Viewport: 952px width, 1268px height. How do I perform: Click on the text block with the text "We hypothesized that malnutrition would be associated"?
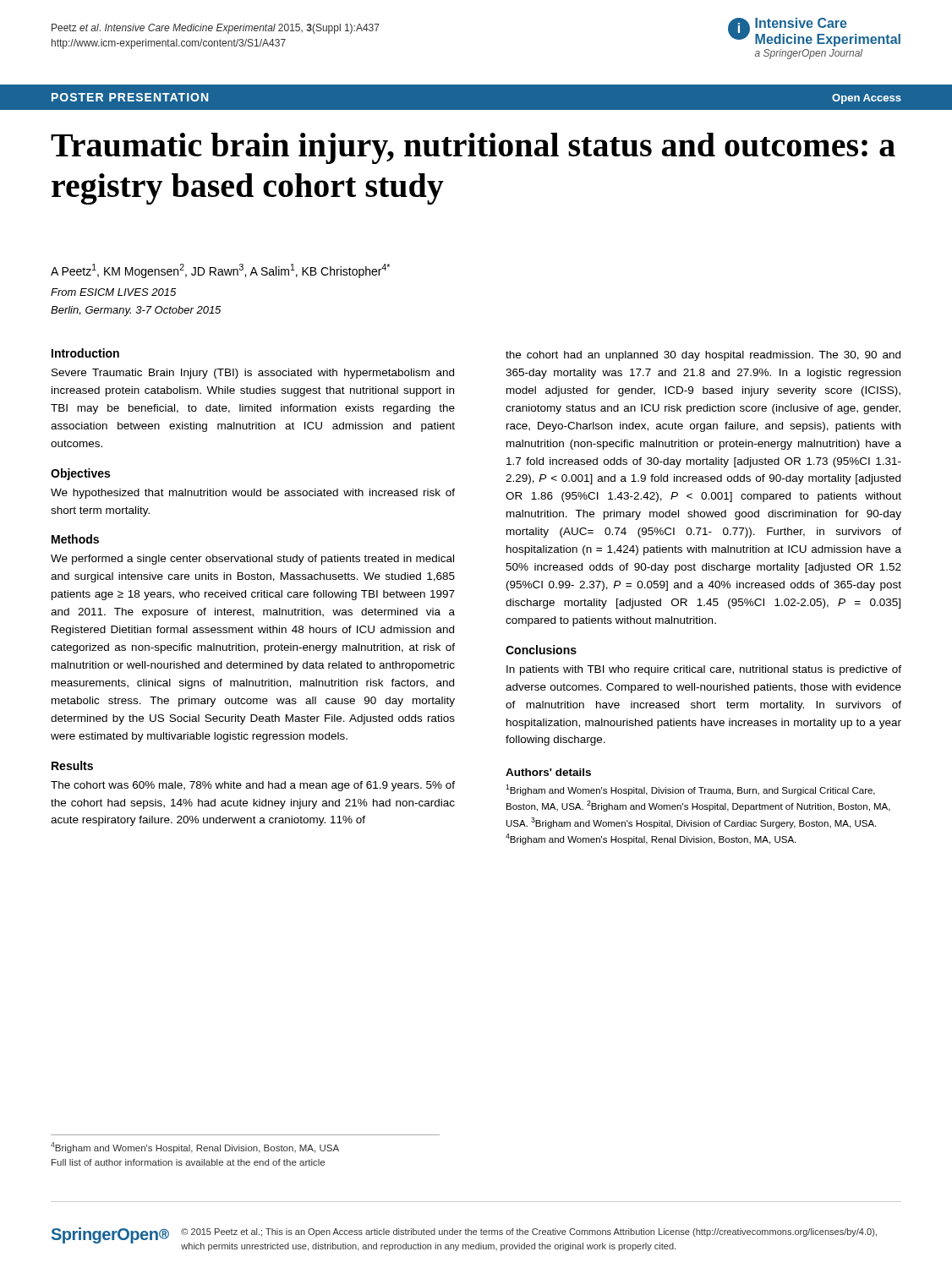253,501
